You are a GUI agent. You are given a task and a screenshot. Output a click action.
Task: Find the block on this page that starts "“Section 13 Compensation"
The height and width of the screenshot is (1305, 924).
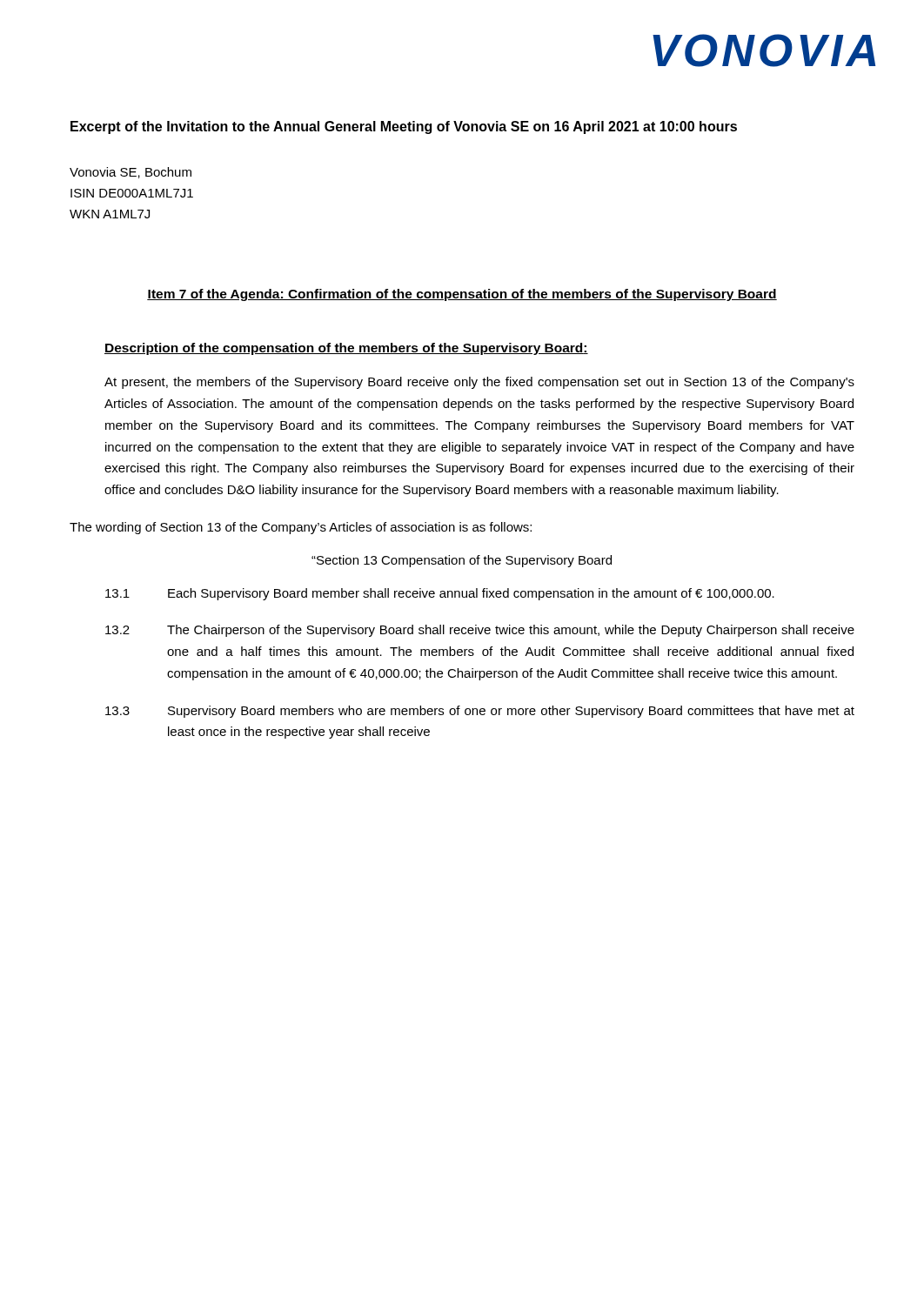coord(462,559)
